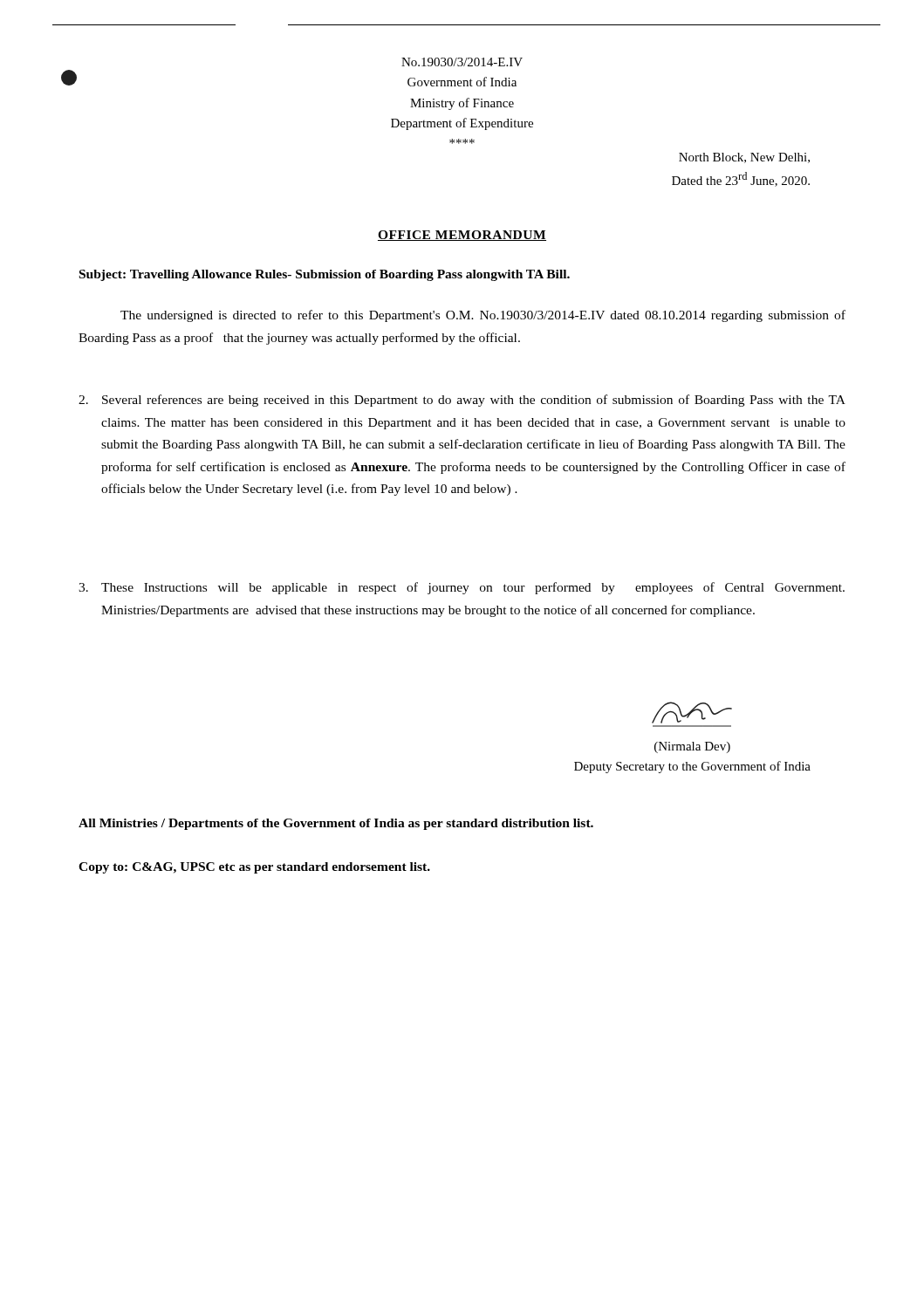Point to the passage starting "North Block, New Delhi,"
924x1309 pixels.
click(741, 169)
